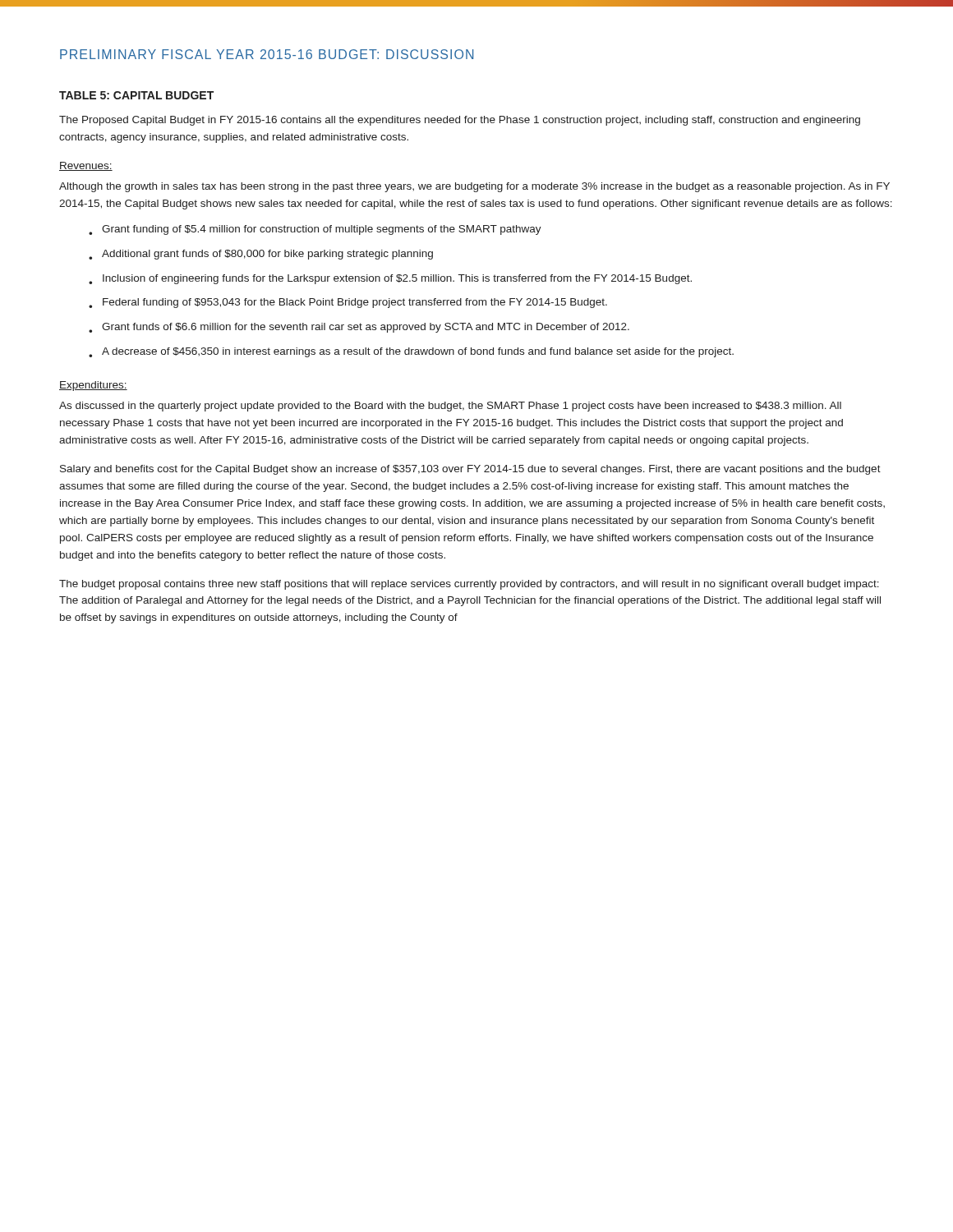Click on the element starting "The budget proposal"
Viewport: 953px width, 1232px height.
(470, 600)
